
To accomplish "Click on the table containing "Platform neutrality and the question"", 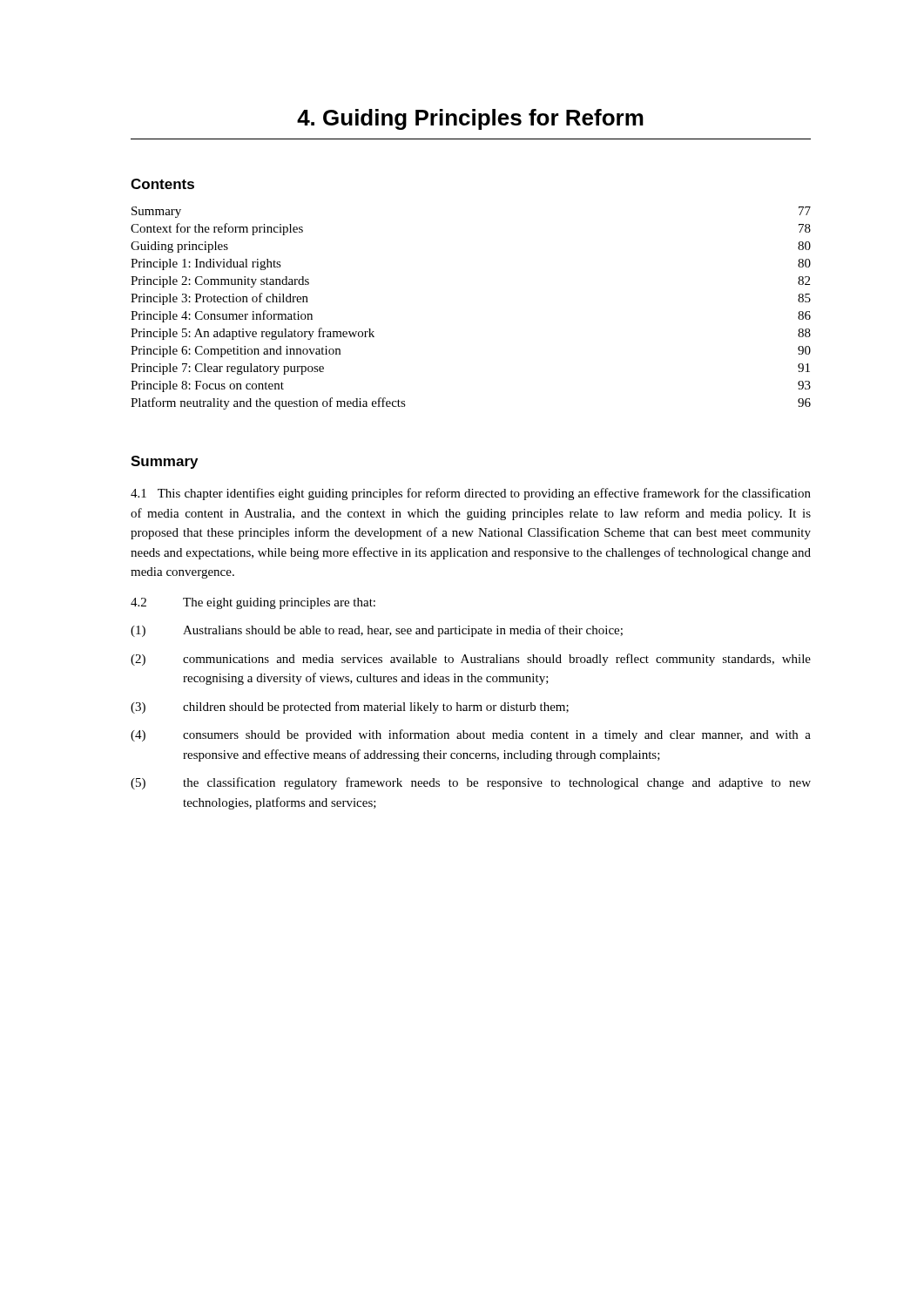I will pos(471,307).
